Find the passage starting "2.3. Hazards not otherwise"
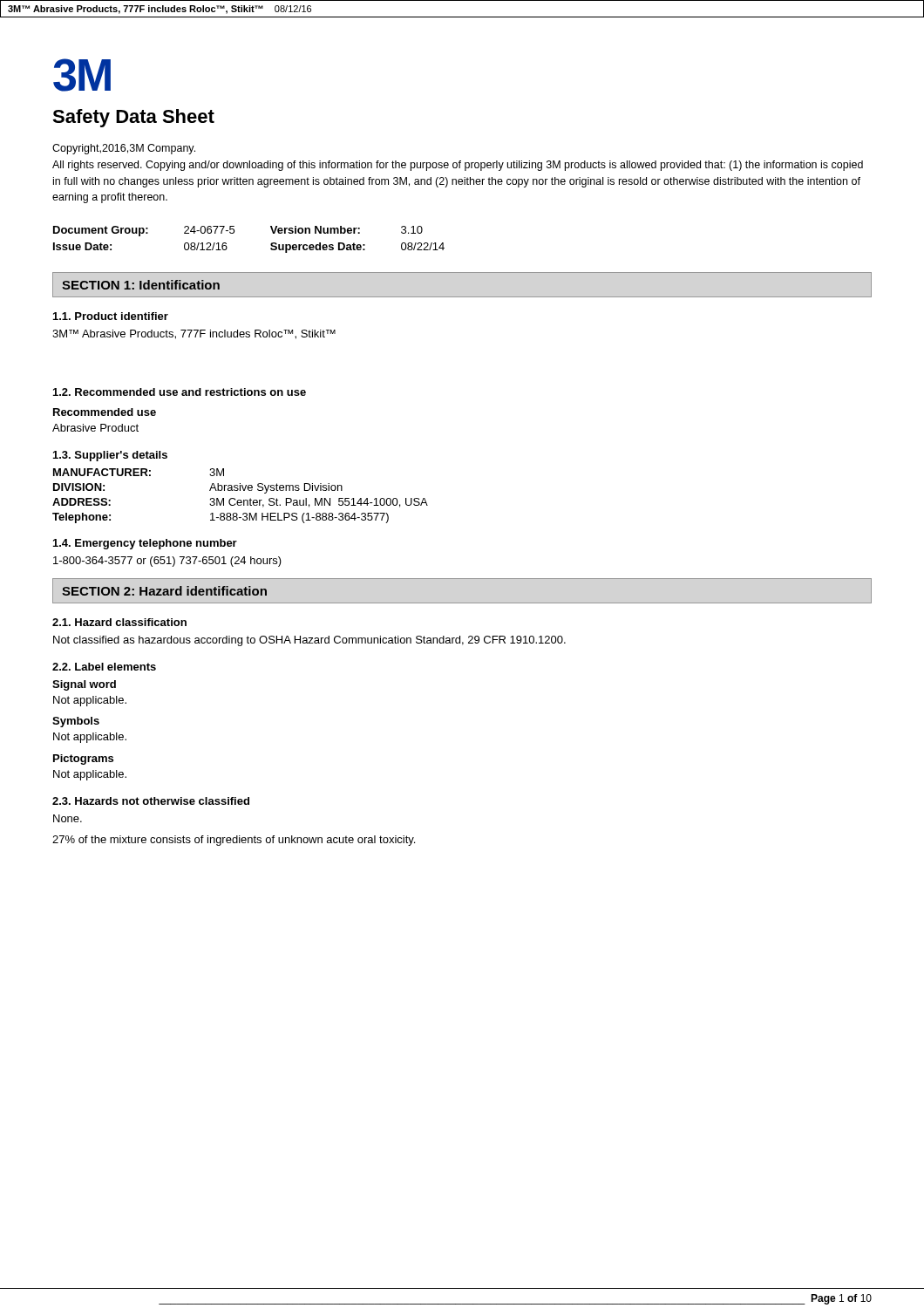Image resolution: width=924 pixels, height=1308 pixels. 151,801
